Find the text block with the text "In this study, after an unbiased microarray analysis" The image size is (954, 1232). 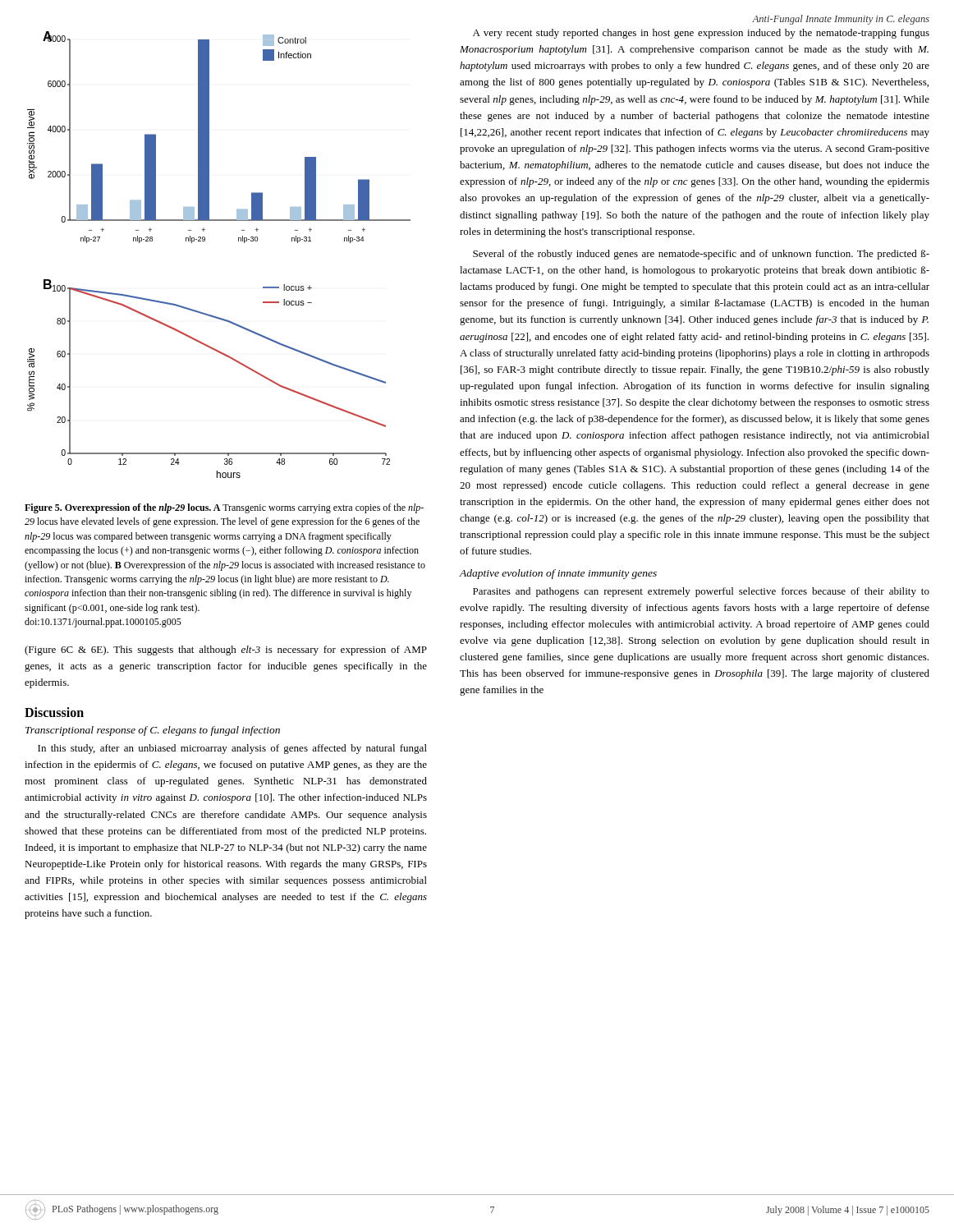click(x=226, y=831)
